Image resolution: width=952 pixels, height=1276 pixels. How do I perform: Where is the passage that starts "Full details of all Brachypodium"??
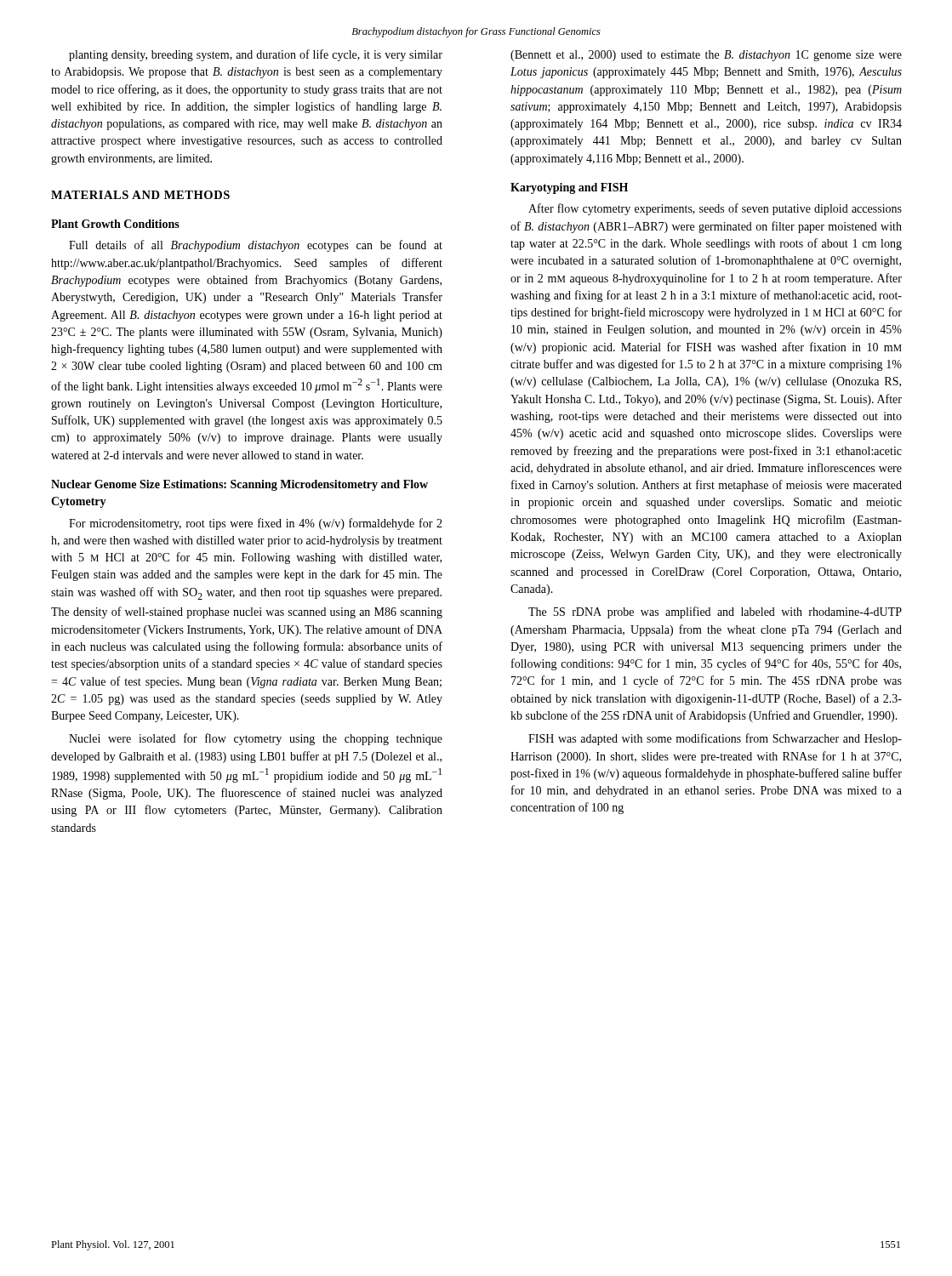tap(247, 351)
